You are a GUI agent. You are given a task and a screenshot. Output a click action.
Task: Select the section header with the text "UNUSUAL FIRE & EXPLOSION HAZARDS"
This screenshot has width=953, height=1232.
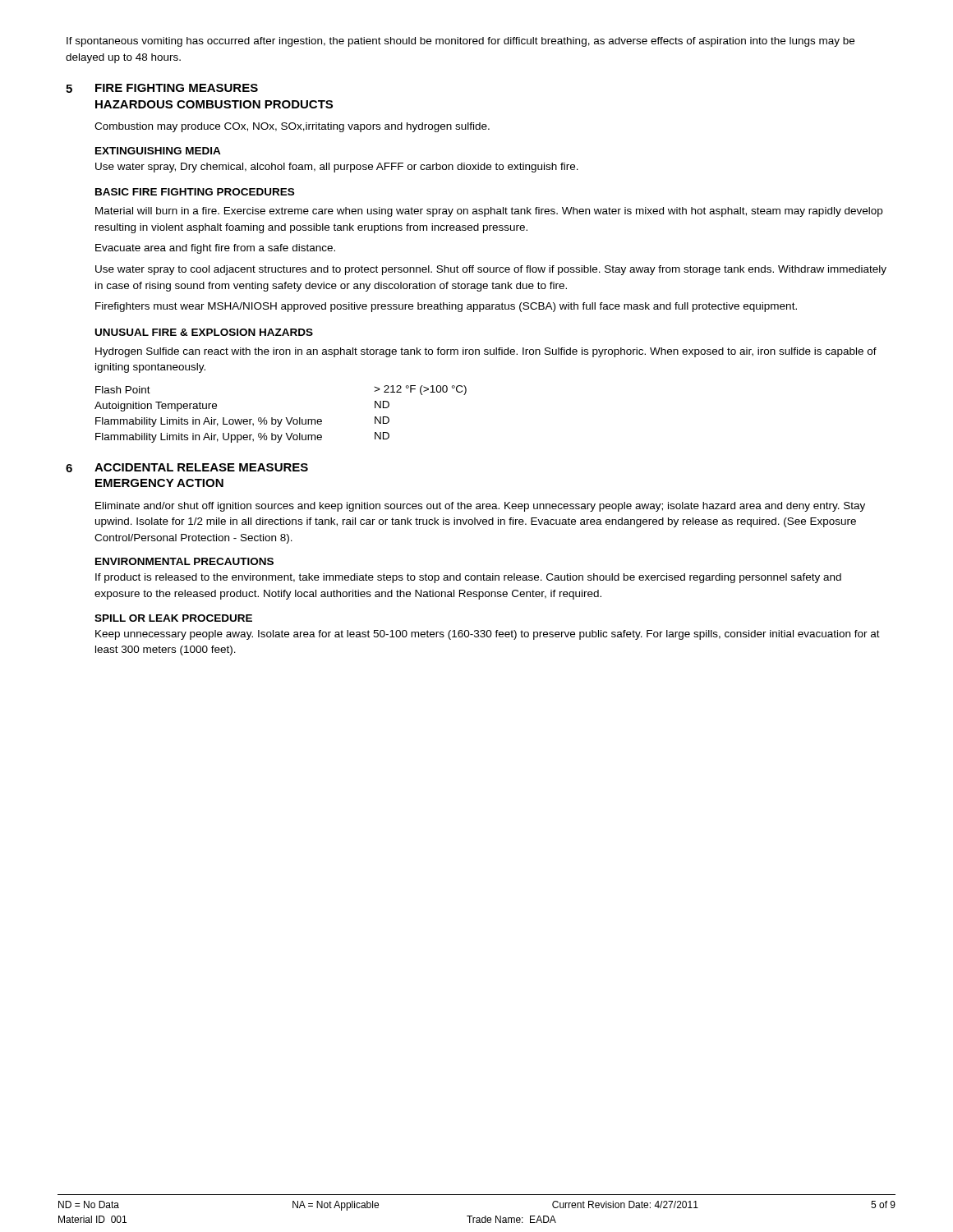(204, 332)
